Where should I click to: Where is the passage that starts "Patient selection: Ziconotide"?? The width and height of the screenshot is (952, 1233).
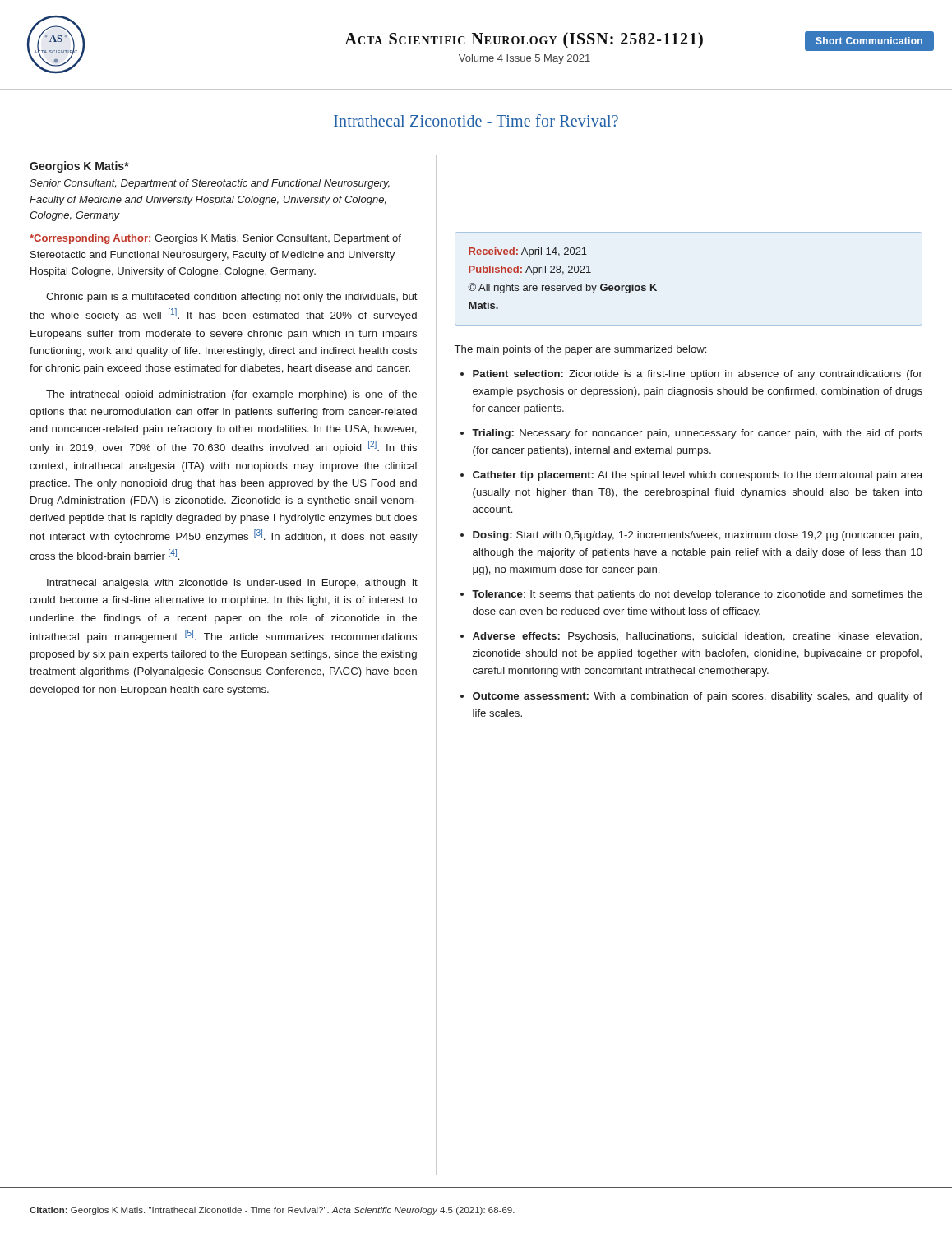[x=697, y=391]
